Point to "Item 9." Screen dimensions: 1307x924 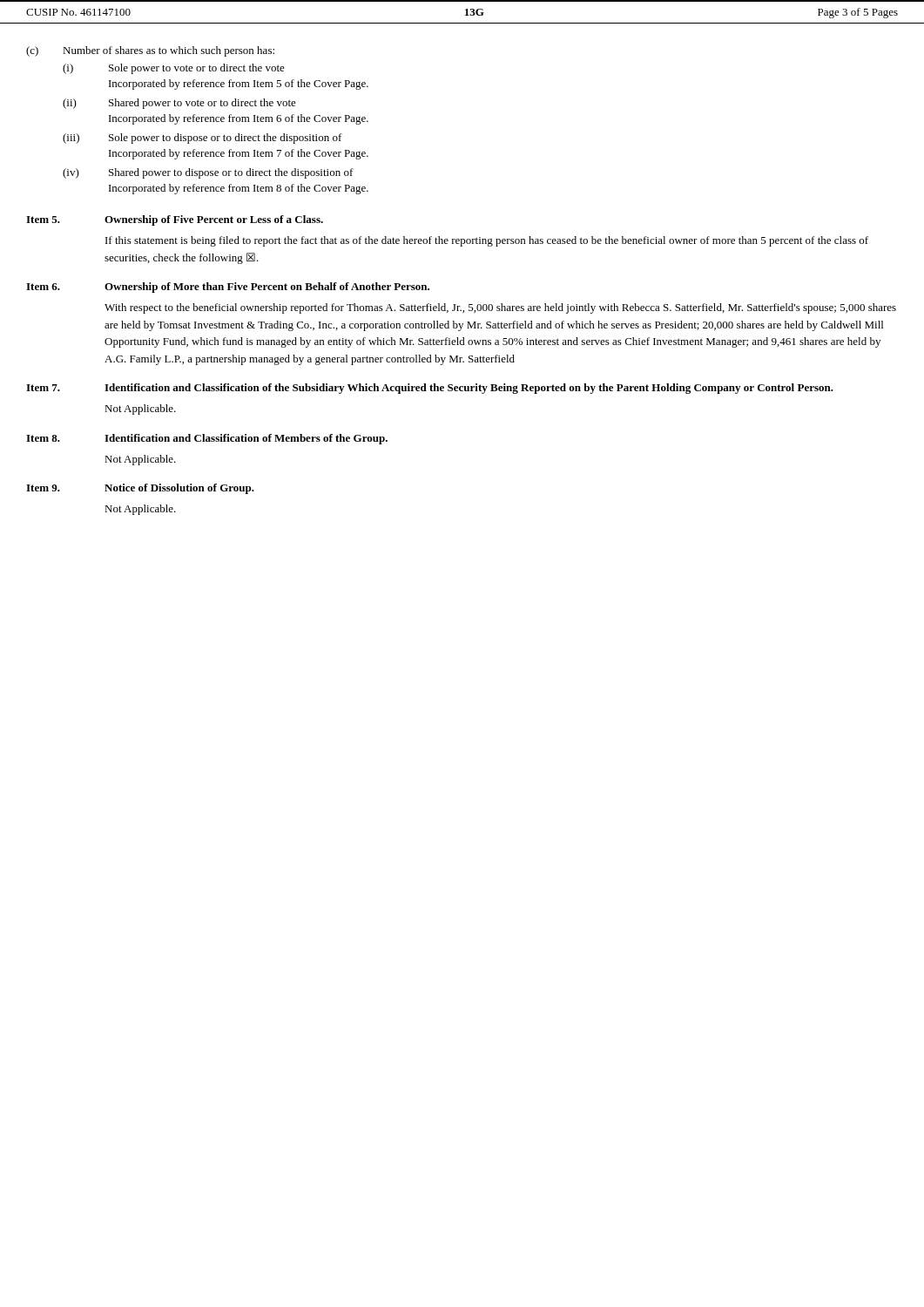pos(43,488)
